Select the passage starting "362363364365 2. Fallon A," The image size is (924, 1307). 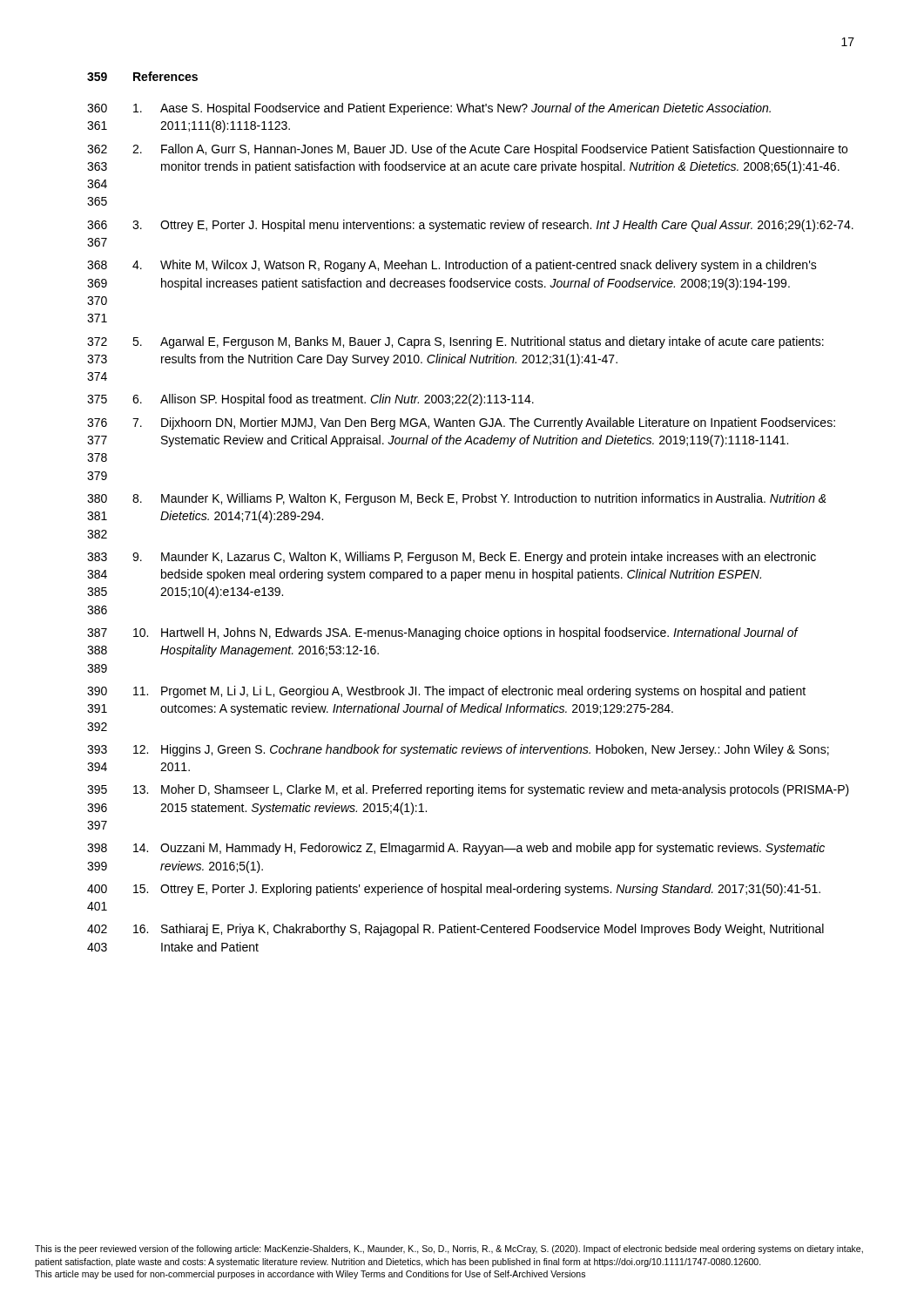click(x=471, y=175)
